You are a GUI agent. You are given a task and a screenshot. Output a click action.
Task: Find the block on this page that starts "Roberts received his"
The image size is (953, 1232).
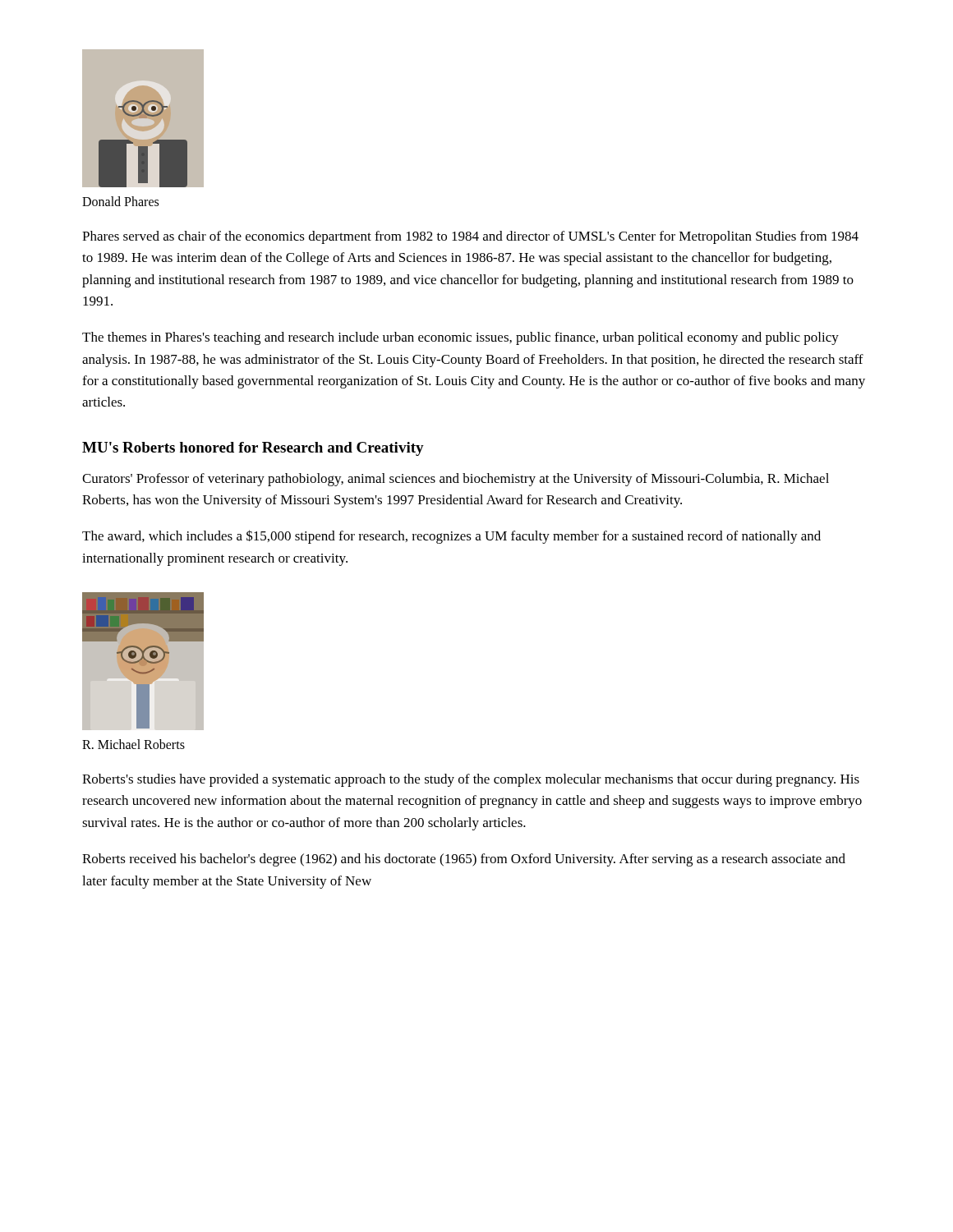[464, 870]
